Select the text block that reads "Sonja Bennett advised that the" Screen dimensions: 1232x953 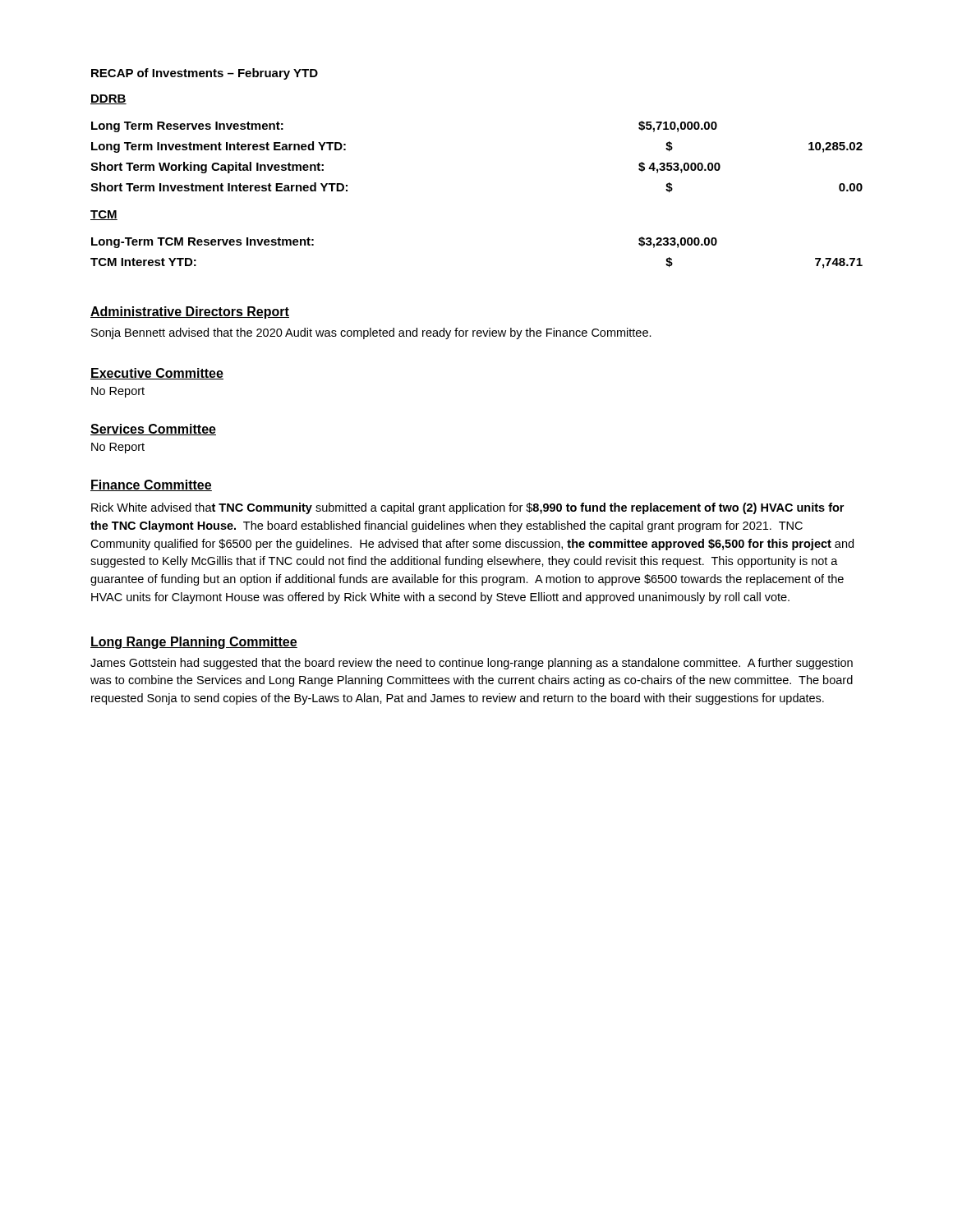(x=371, y=333)
